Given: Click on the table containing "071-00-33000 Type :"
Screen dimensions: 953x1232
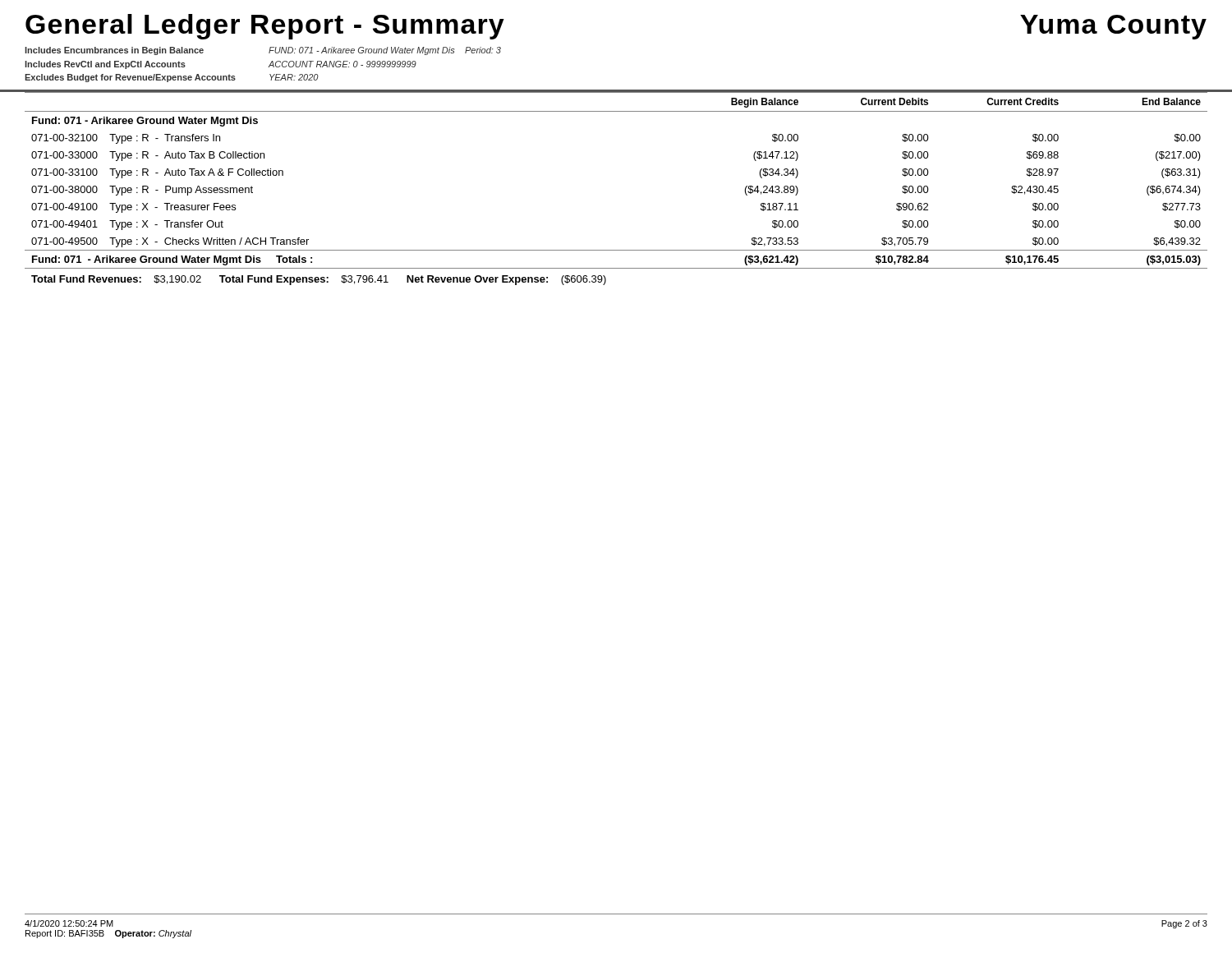Looking at the screenshot, I should tap(616, 154).
